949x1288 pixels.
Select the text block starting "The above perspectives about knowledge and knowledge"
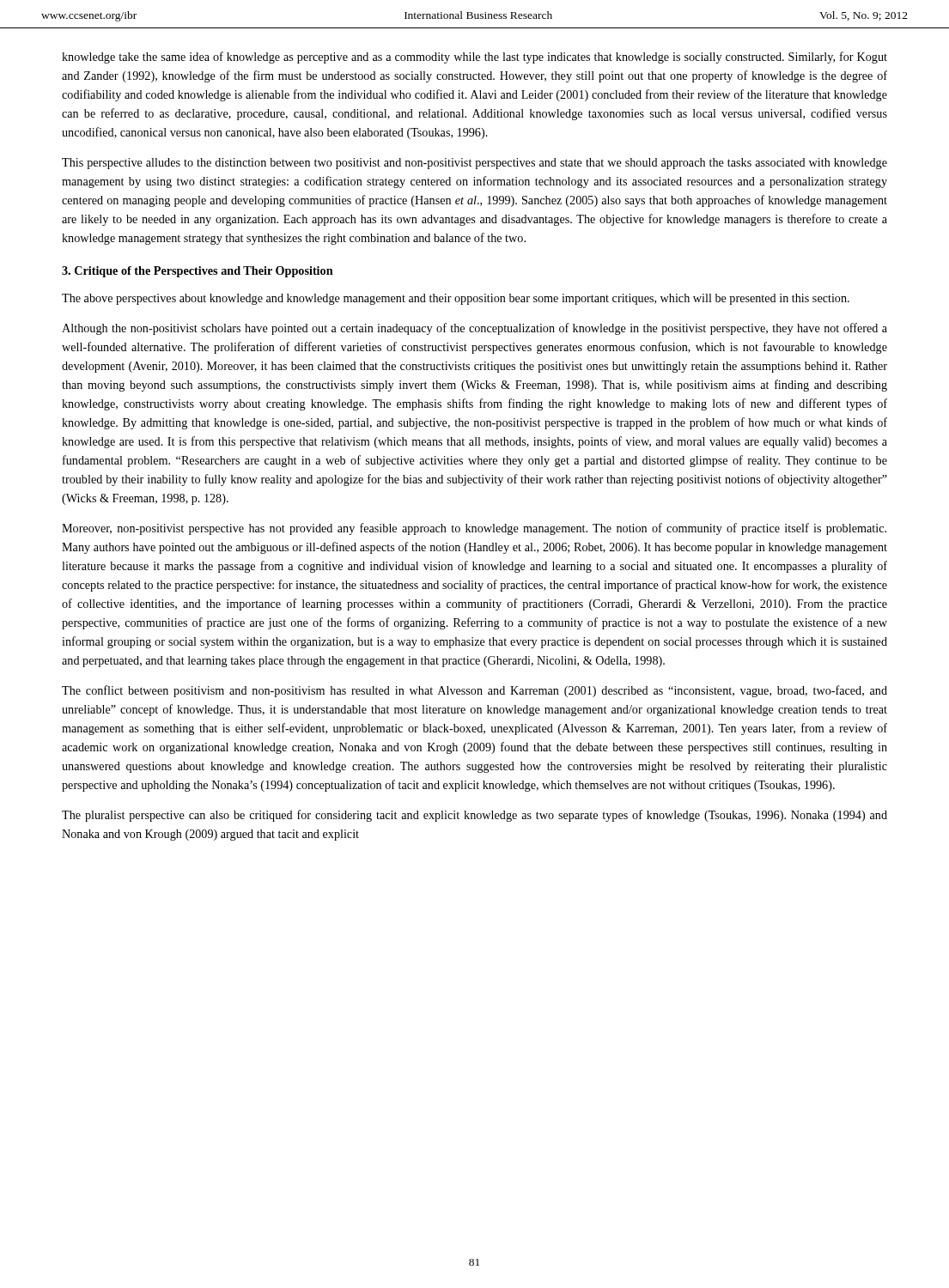pyautogui.click(x=474, y=298)
